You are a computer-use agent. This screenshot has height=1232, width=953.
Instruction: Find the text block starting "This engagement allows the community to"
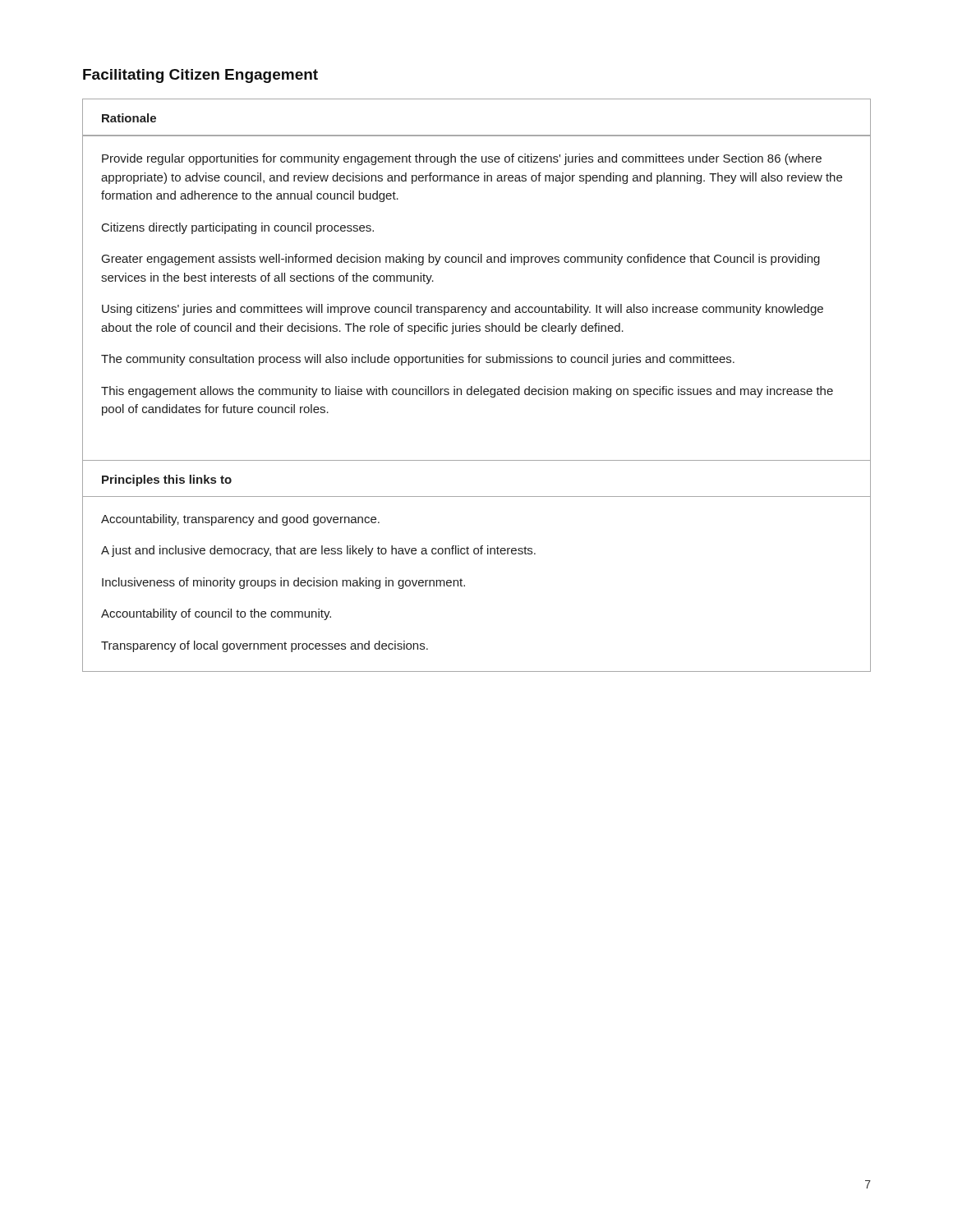(467, 399)
